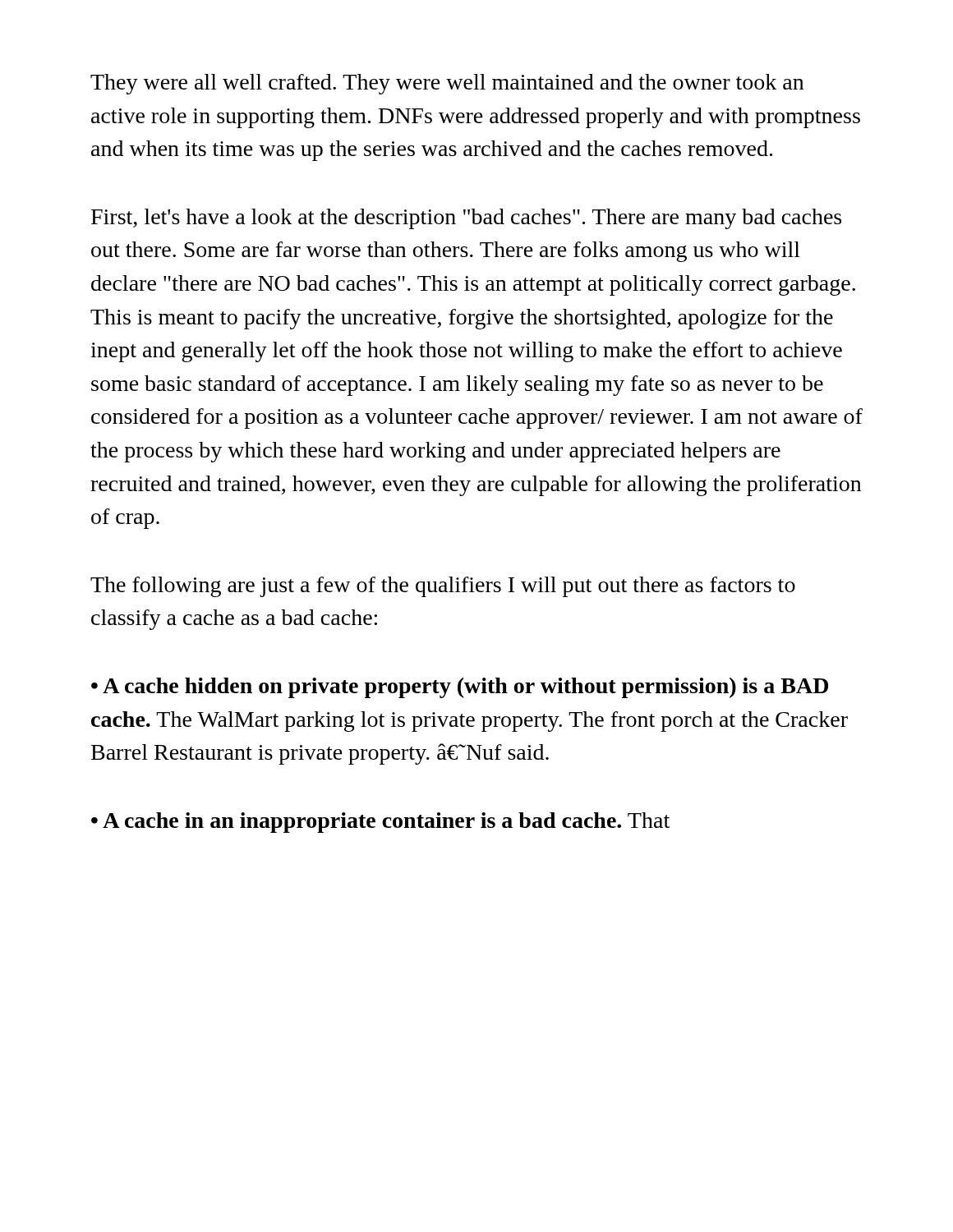Image resolution: width=953 pixels, height=1232 pixels.
Task: Point to the block beginning "• A cache hidden on"
Action: 469,719
